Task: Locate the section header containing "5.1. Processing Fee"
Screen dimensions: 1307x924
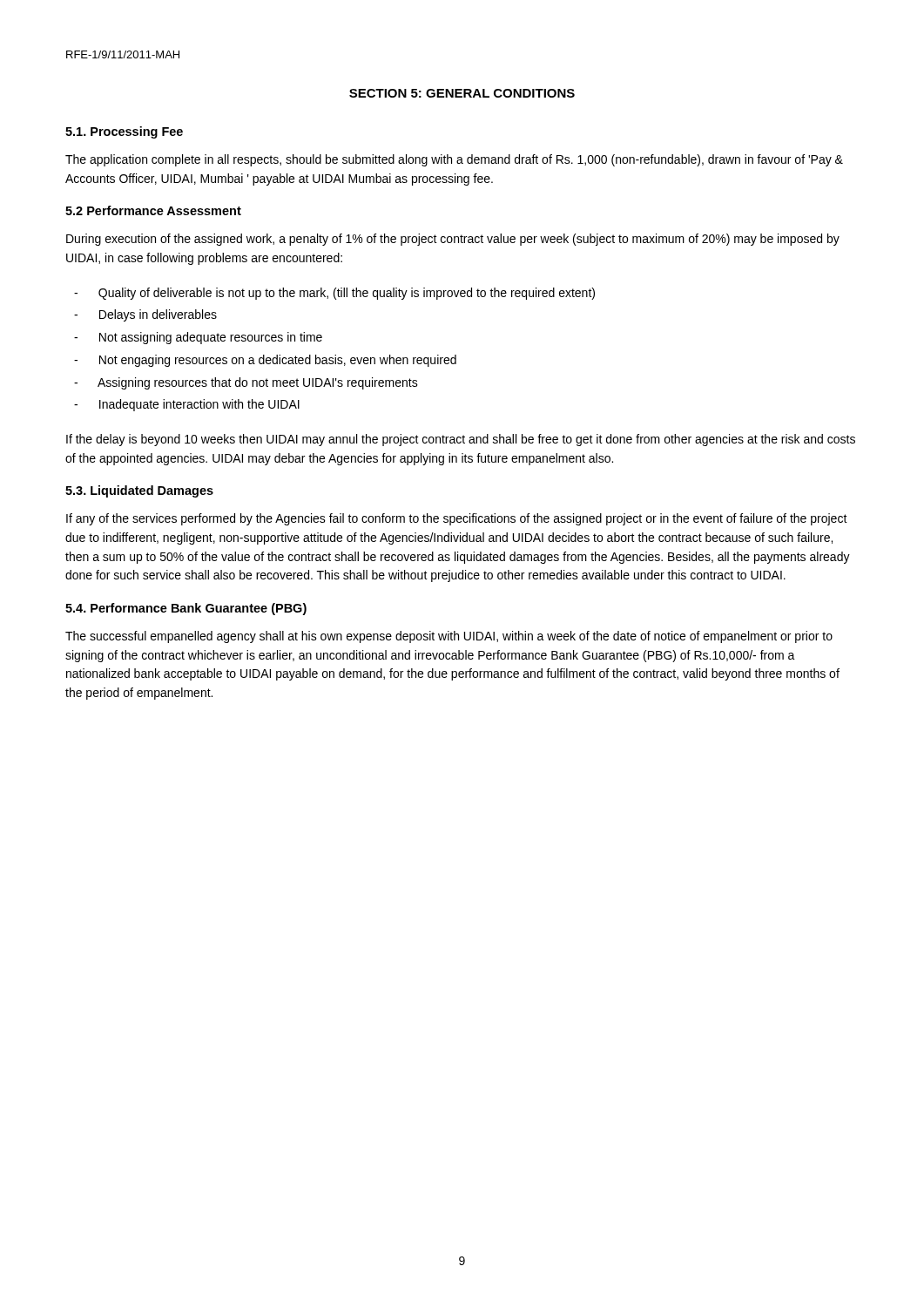Action: 124,132
